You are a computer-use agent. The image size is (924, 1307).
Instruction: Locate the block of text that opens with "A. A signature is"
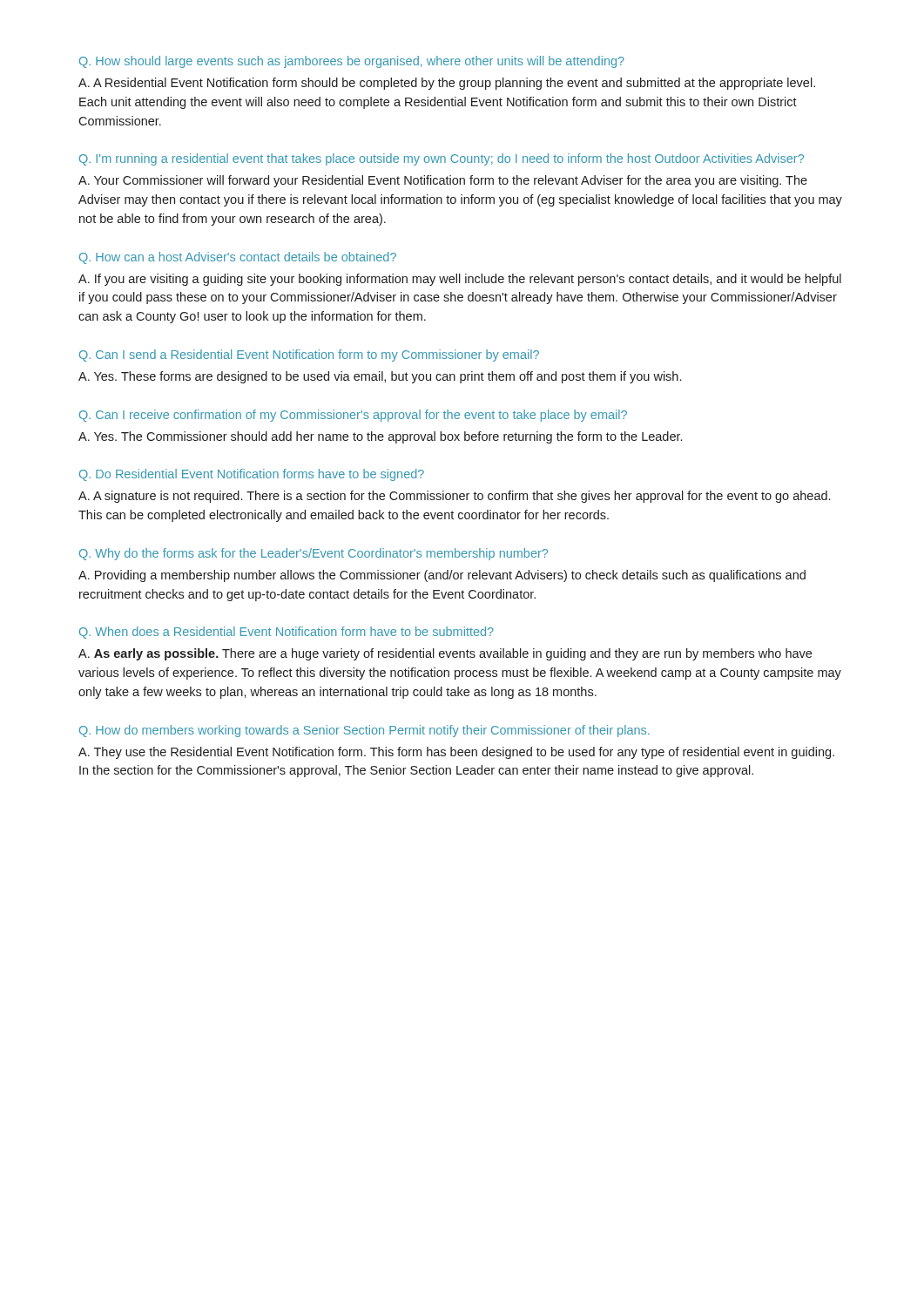pyautogui.click(x=455, y=506)
